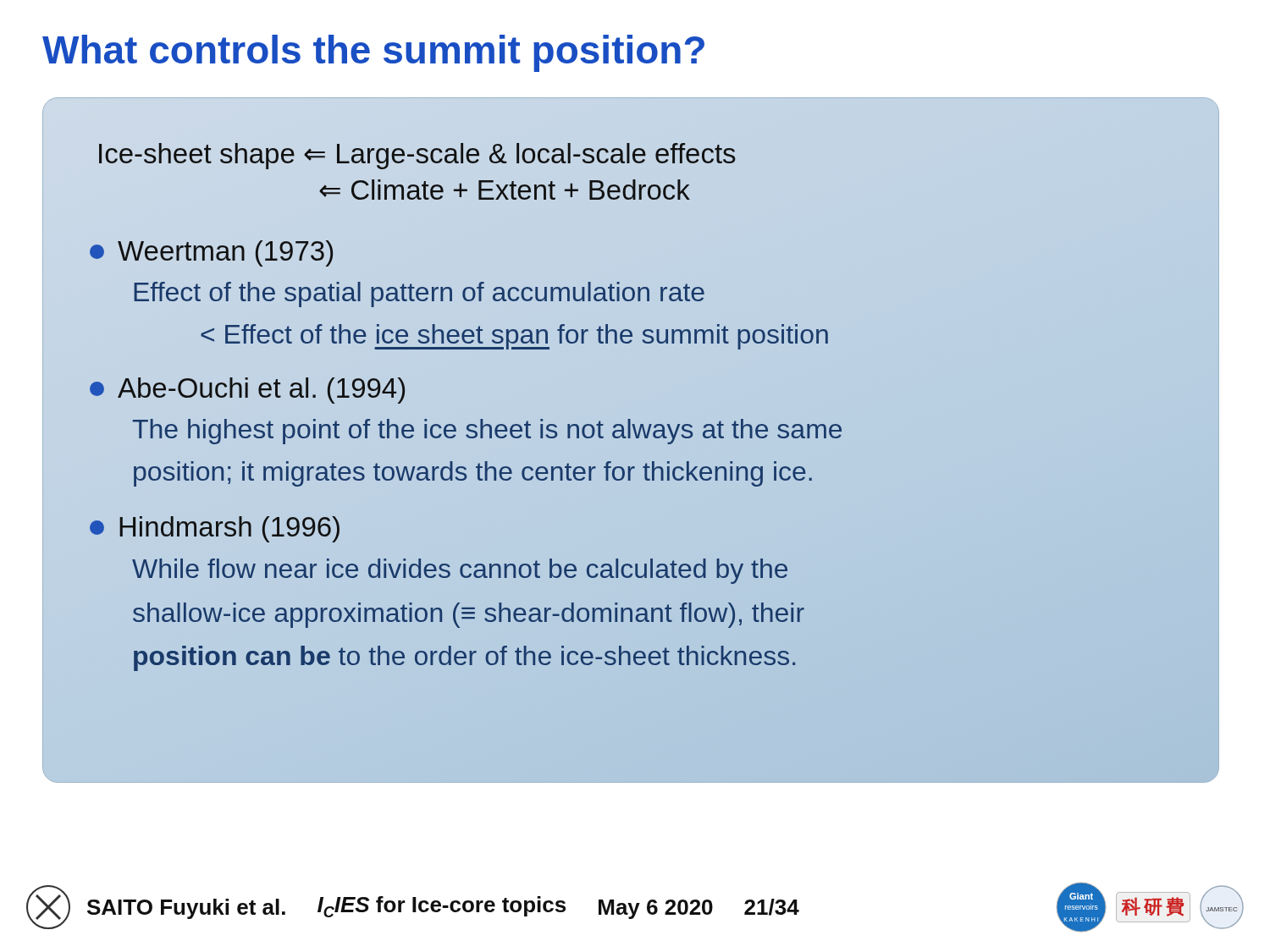Click on the region starting "Weertman (1973) Effect of"

point(629,295)
